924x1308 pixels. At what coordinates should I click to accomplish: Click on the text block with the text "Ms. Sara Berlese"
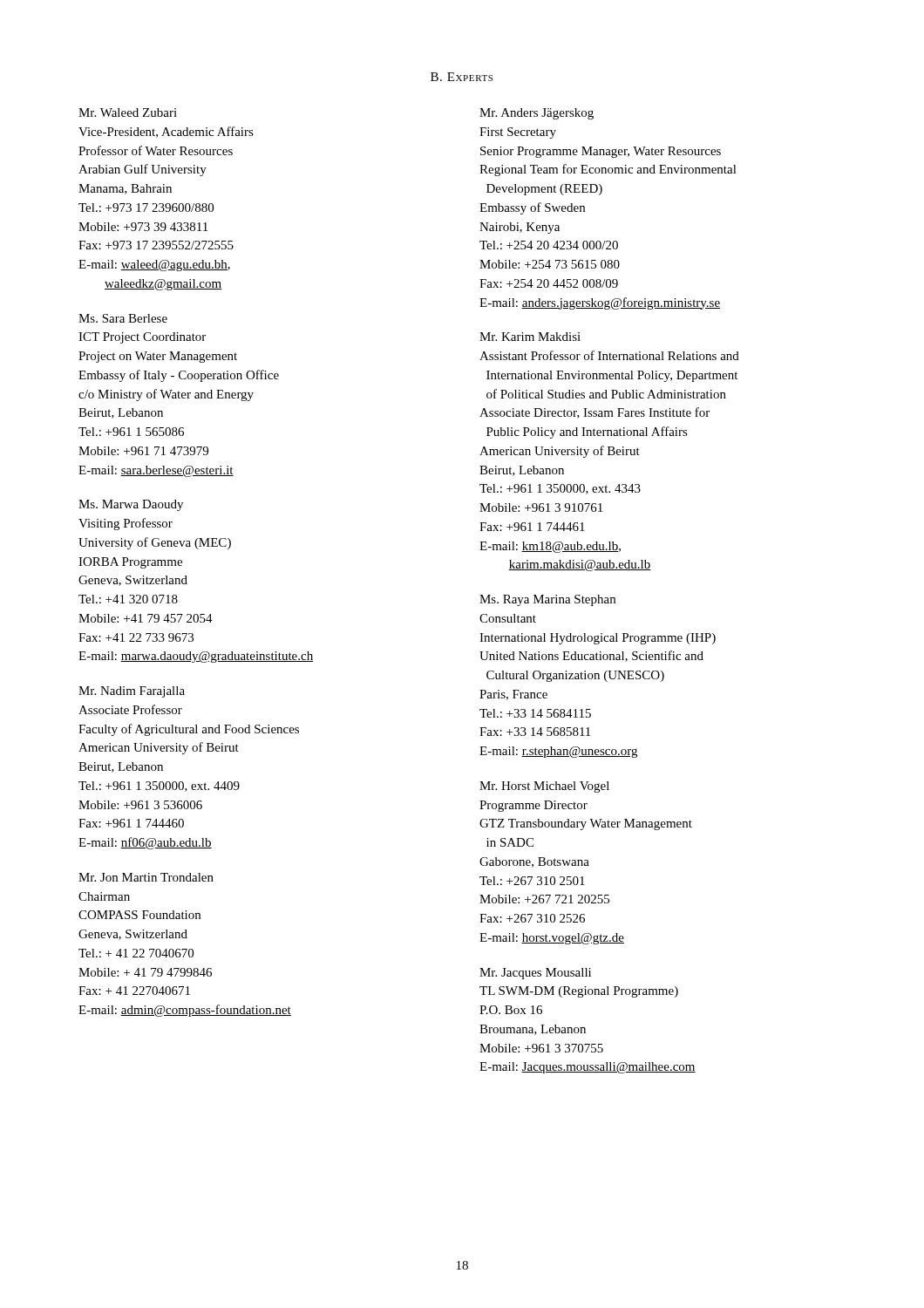pos(179,394)
